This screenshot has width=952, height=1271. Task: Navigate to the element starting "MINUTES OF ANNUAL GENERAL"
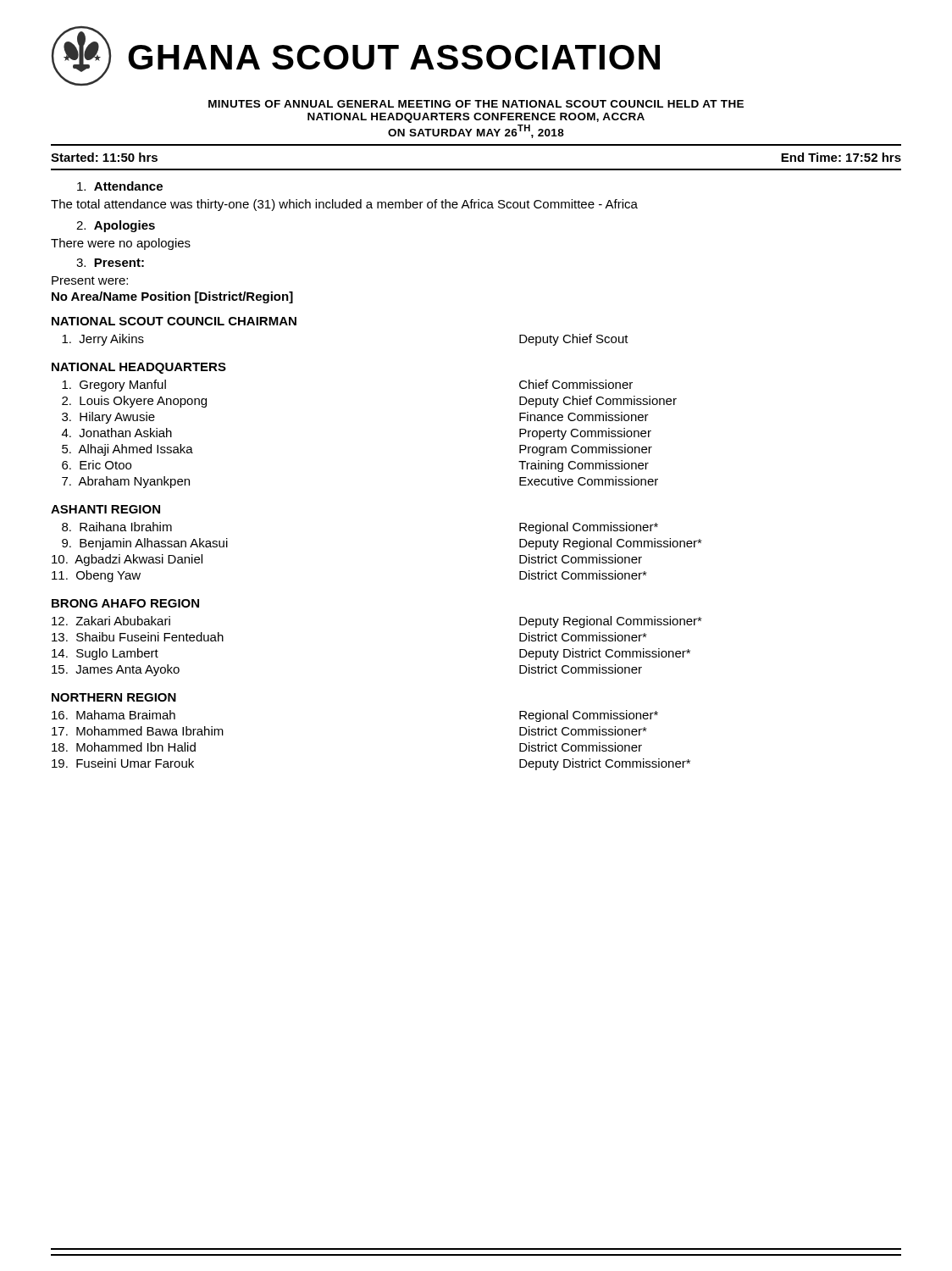476,118
